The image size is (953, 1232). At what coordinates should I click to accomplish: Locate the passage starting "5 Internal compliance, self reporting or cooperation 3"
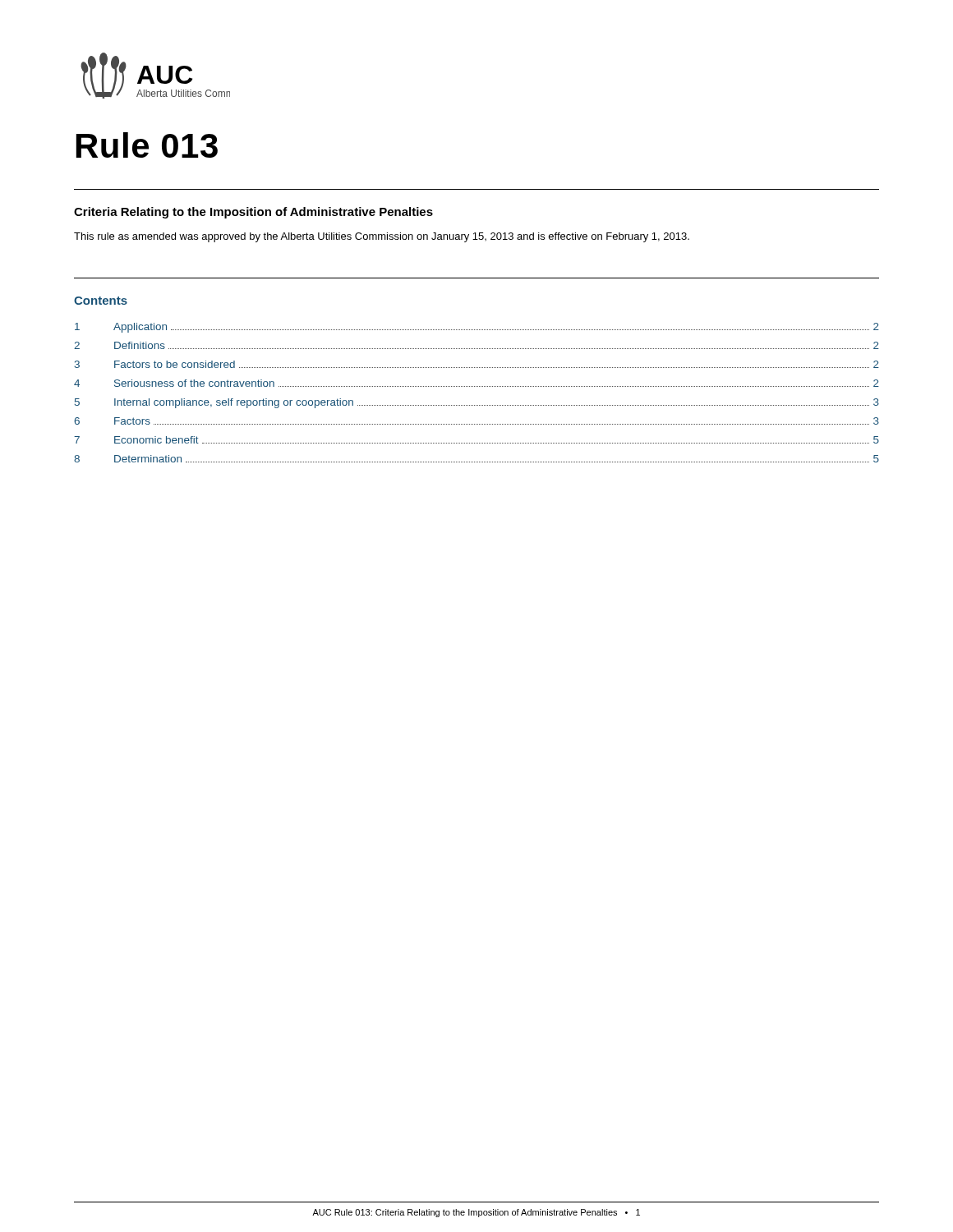[x=476, y=402]
